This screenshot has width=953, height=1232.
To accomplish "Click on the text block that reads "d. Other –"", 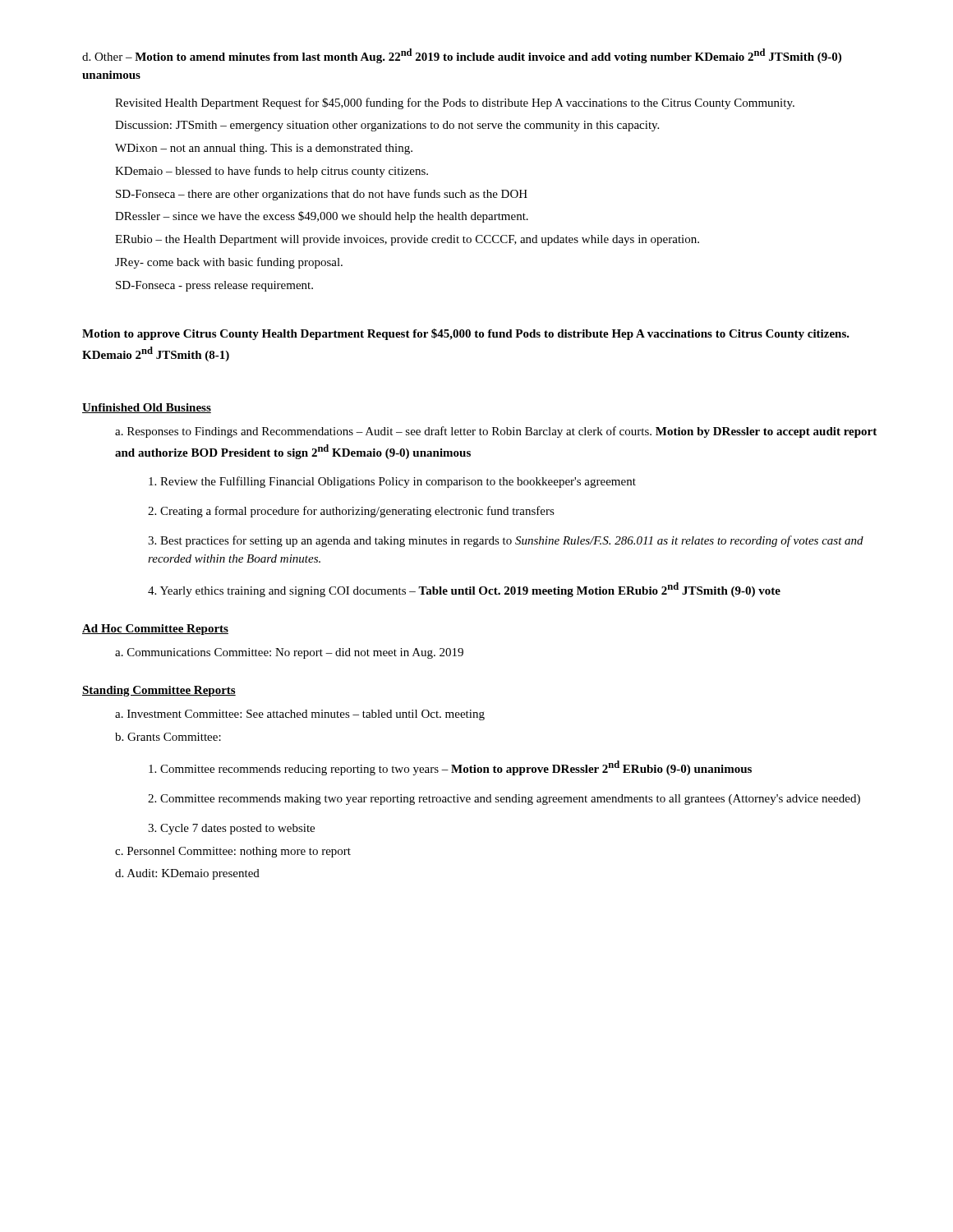I will pyautogui.click(x=462, y=64).
